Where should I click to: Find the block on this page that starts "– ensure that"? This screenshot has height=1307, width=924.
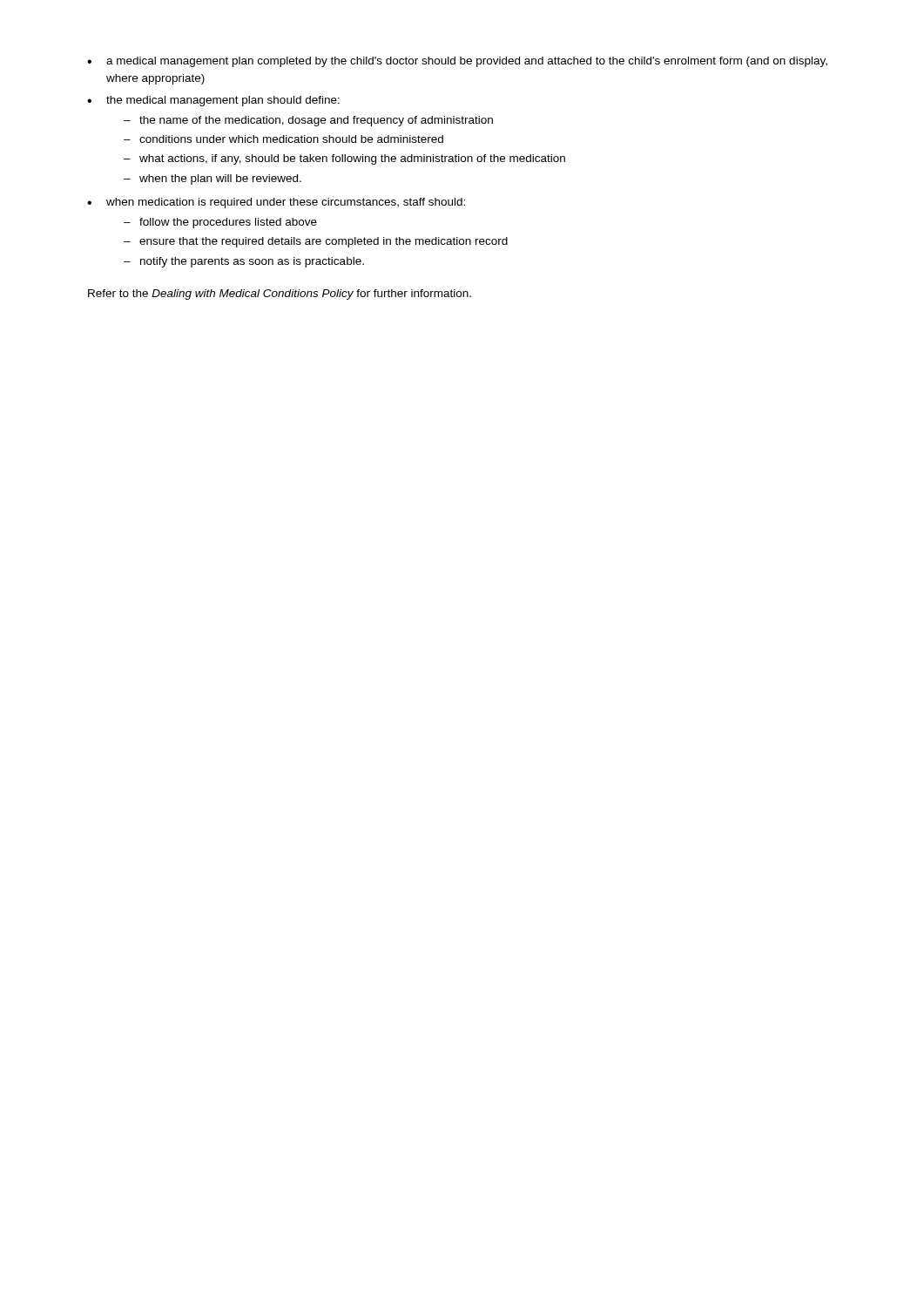(x=485, y=242)
